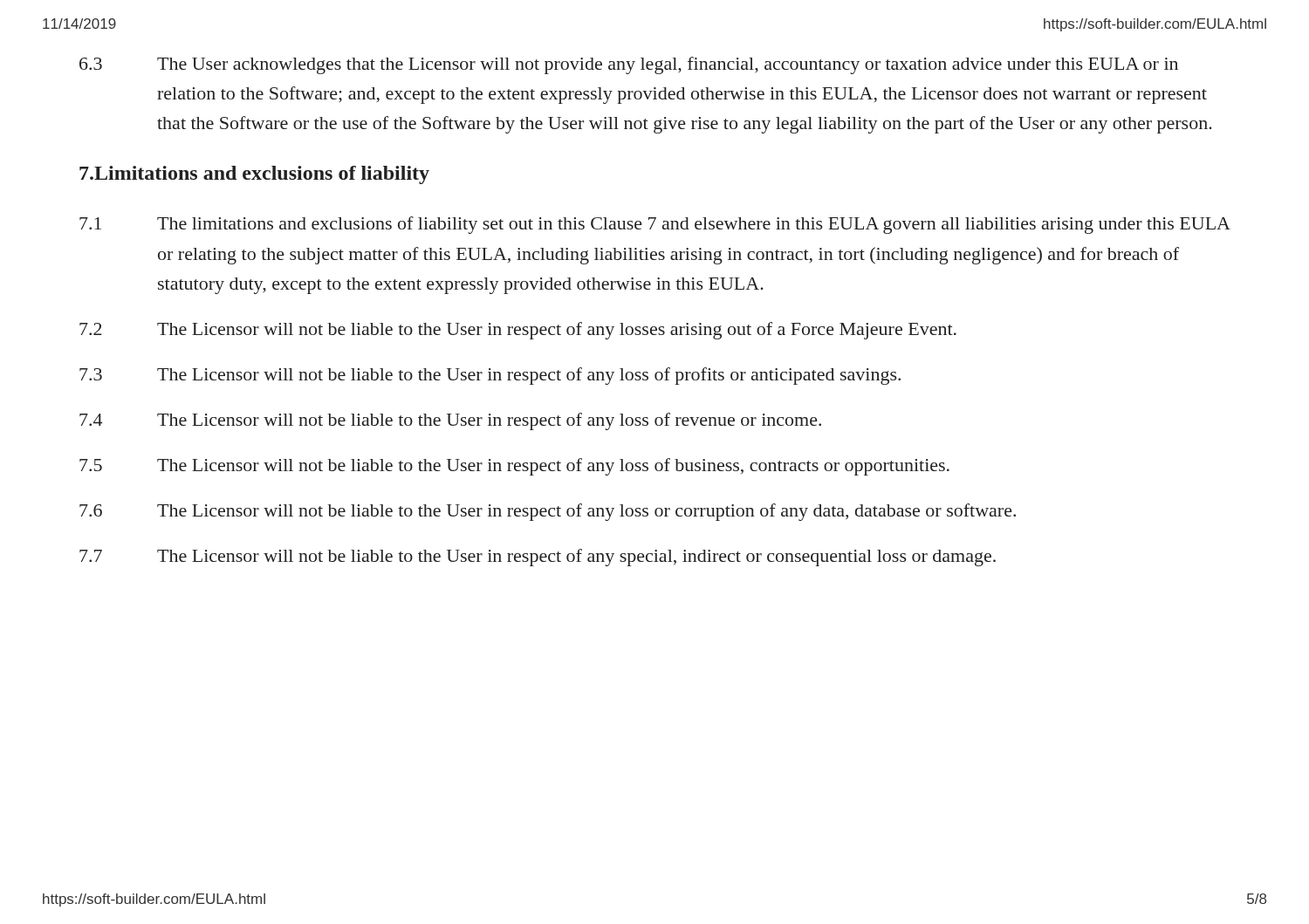Click on the text block with the text "1 The limitations"
The height and width of the screenshot is (924, 1309).
point(654,254)
